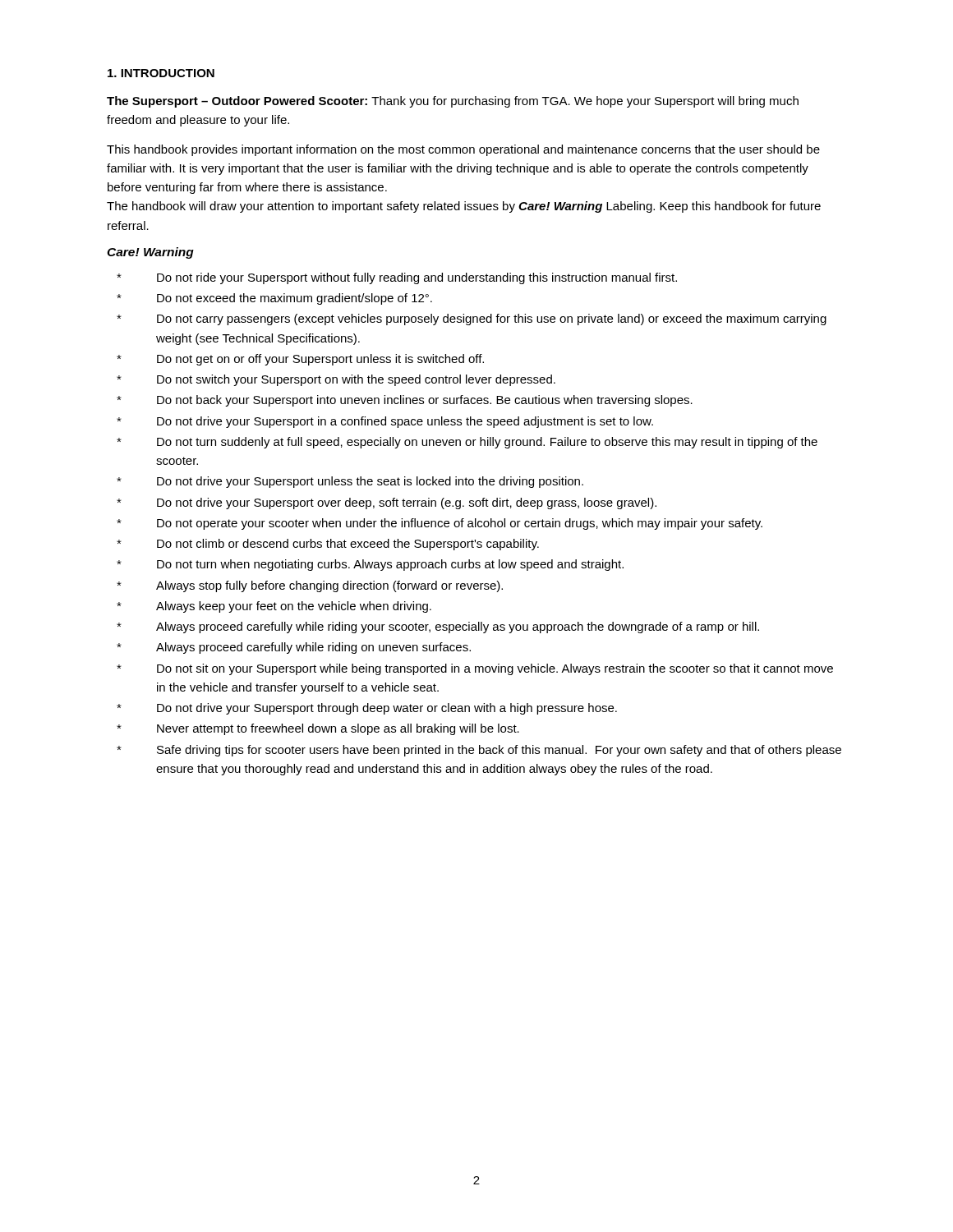Find the text block starting "* Always stop fully before"
Image resolution: width=953 pixels, height=1232 pixels.
[x=476, y=585]
